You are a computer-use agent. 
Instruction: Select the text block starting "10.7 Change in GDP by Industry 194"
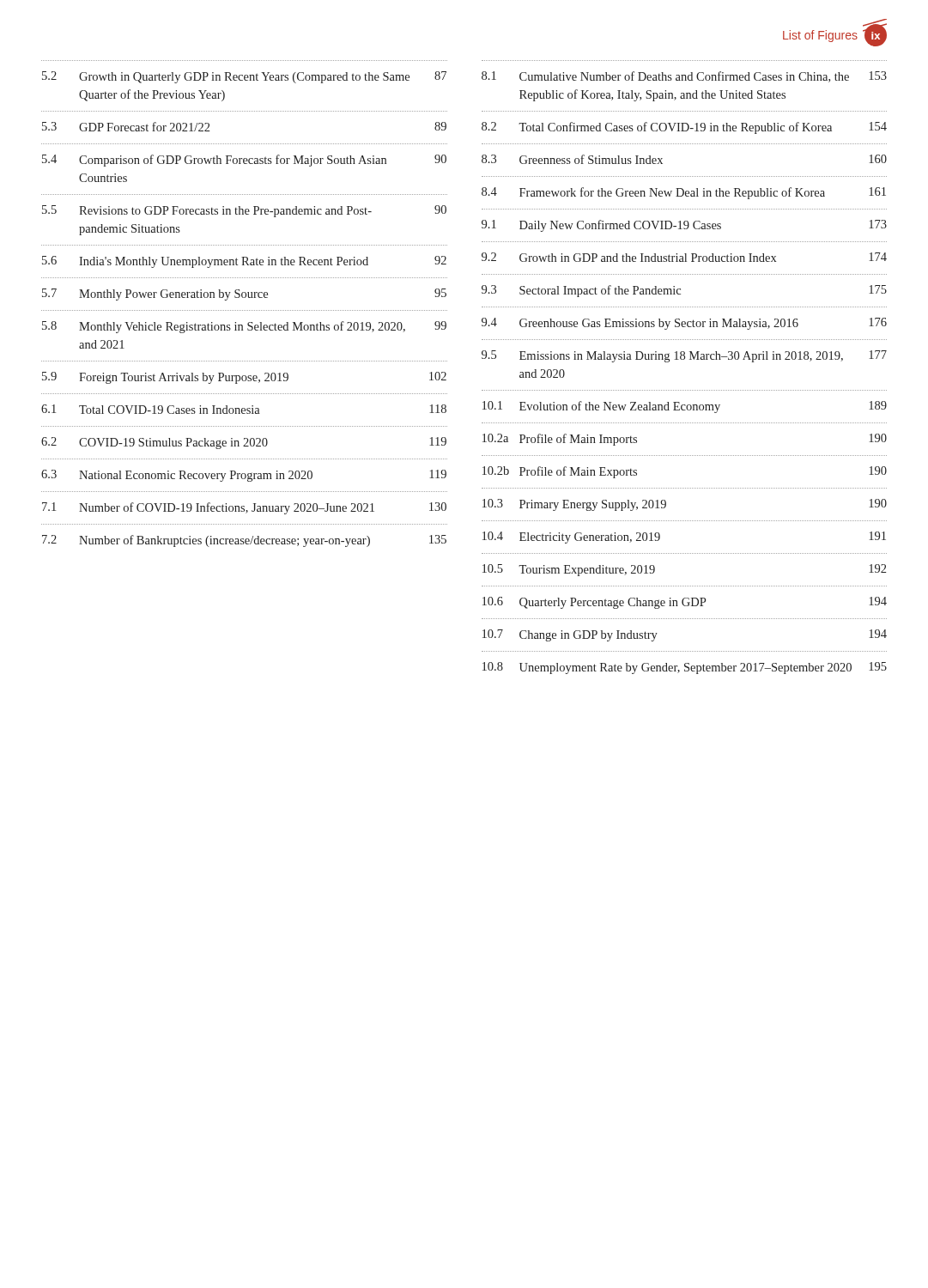coord(584,635)
